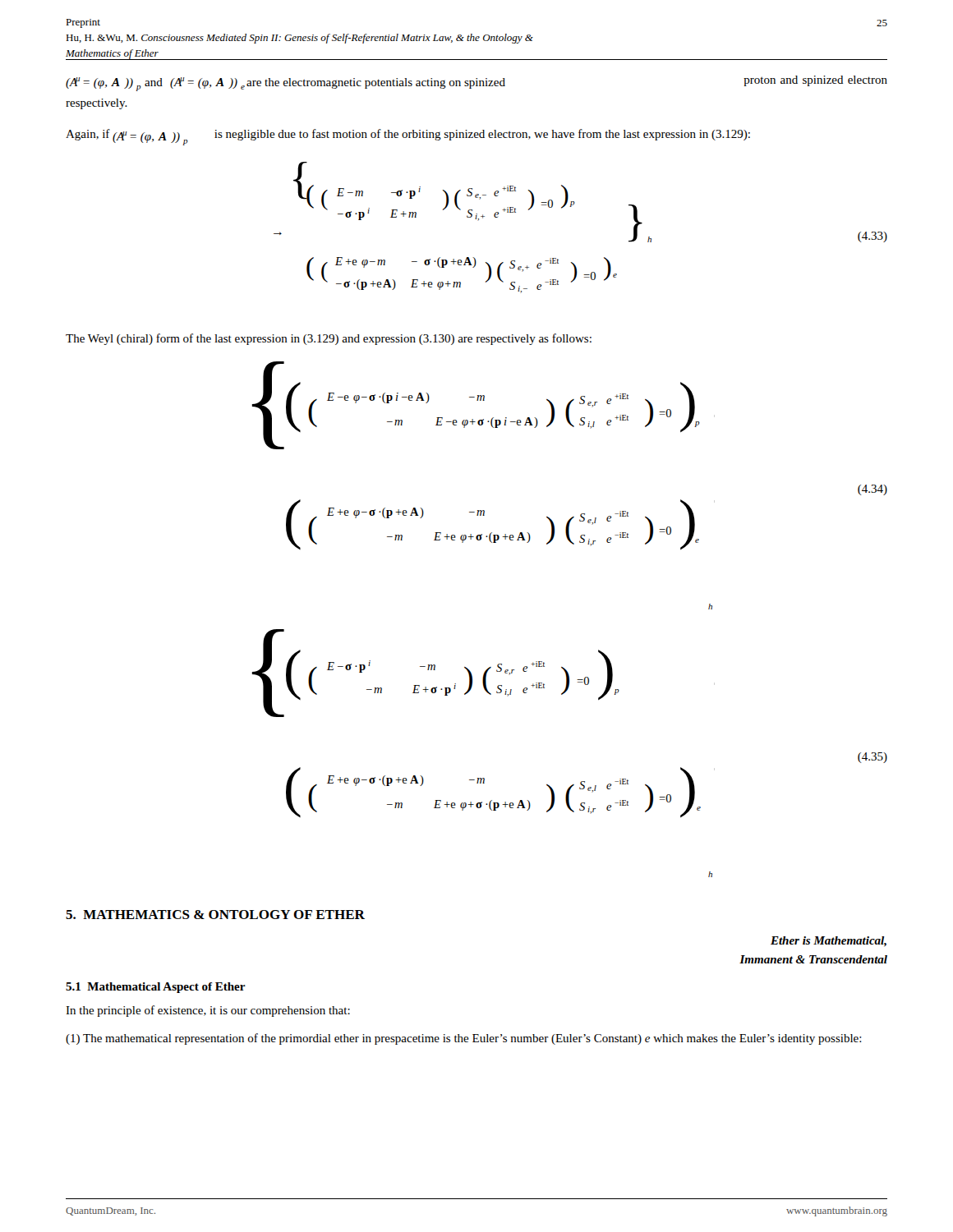Select the text block starting "{ ( ( E−σ·pi −m"
The image size is (953, 1232).
[436, 673]
